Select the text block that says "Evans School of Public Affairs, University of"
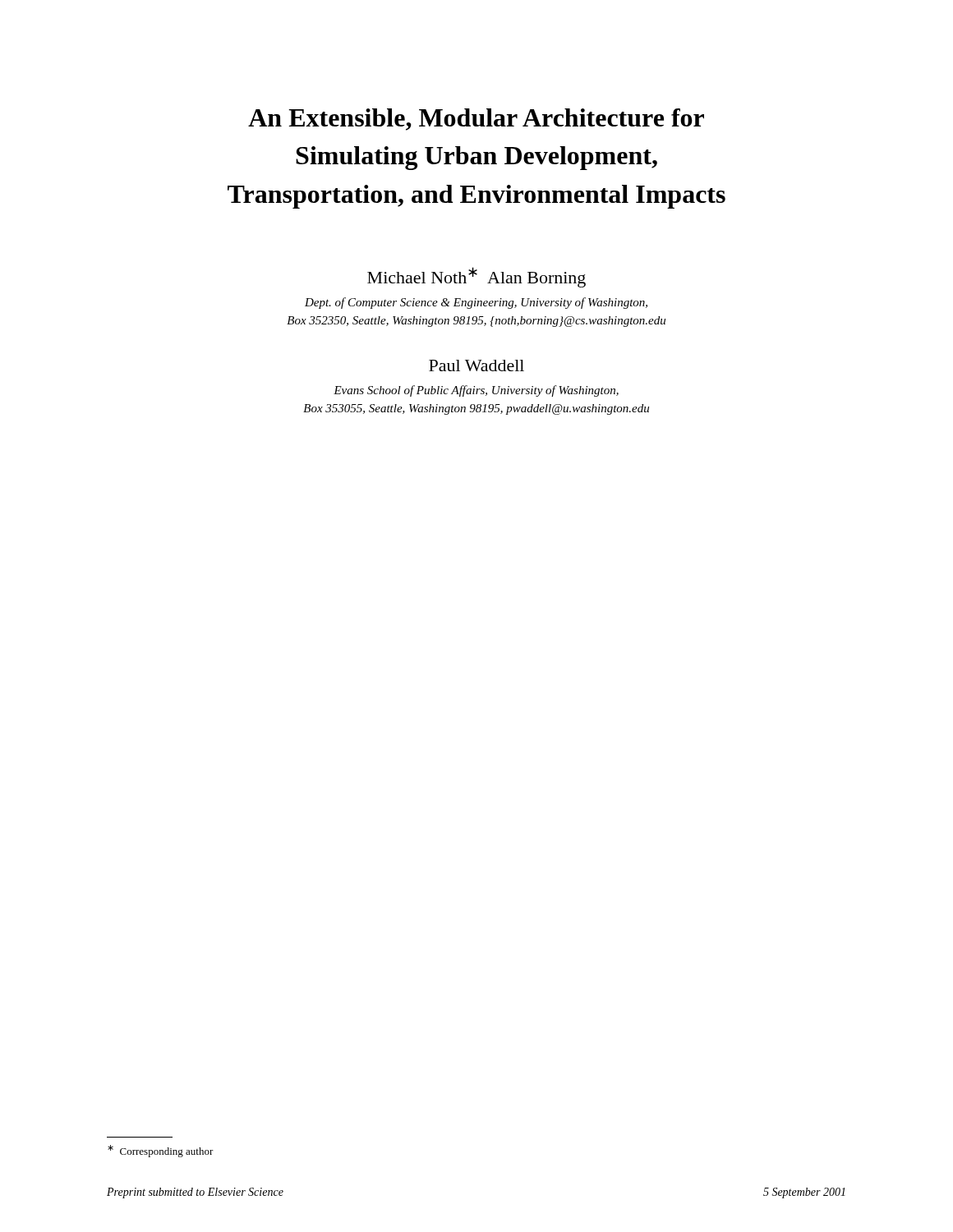Image resolution: width=953 pixels, height=1232 pixels. click(476, 399)
